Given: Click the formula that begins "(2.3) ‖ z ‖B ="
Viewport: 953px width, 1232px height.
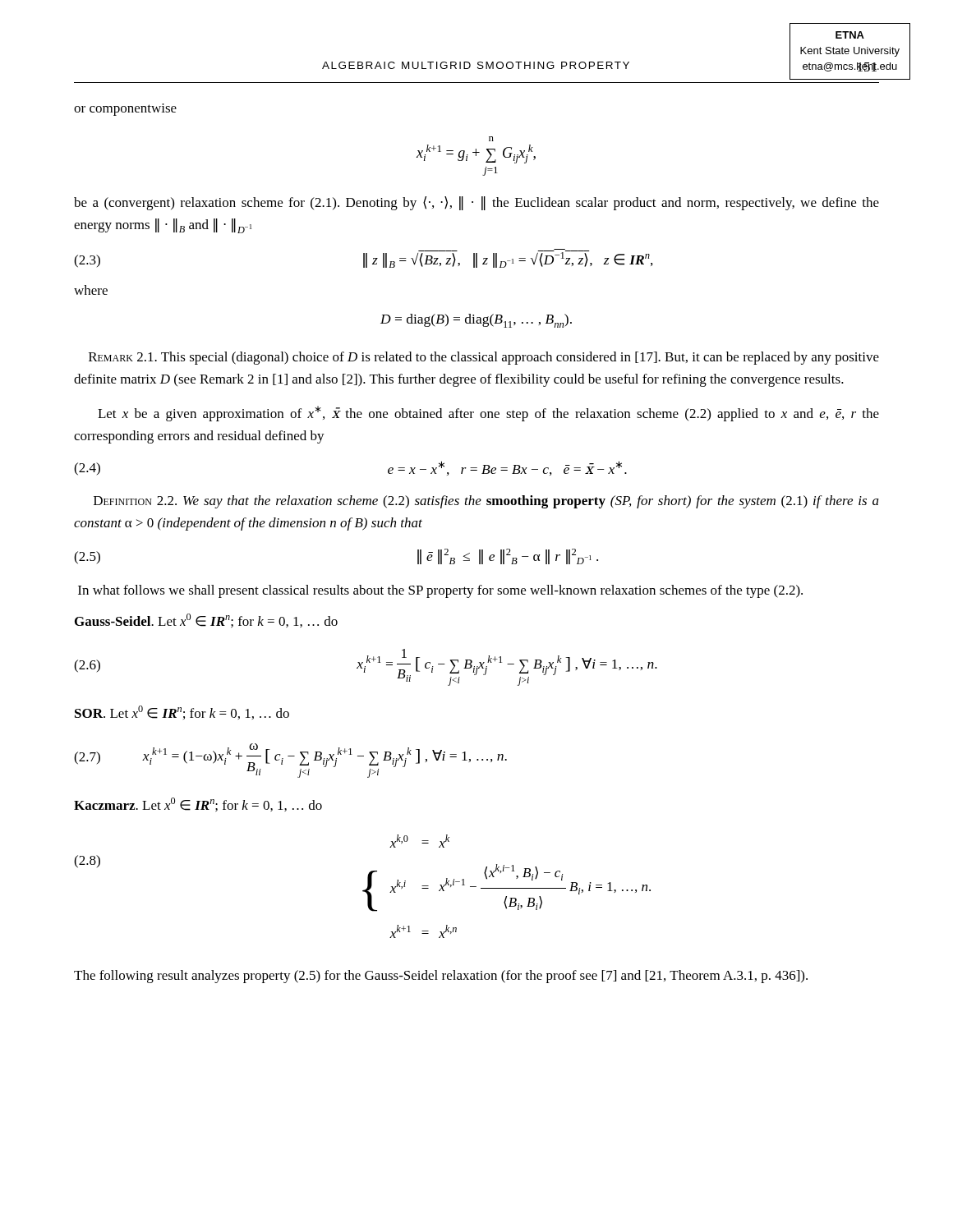Looking at the screenshot, I should (476, 261).
